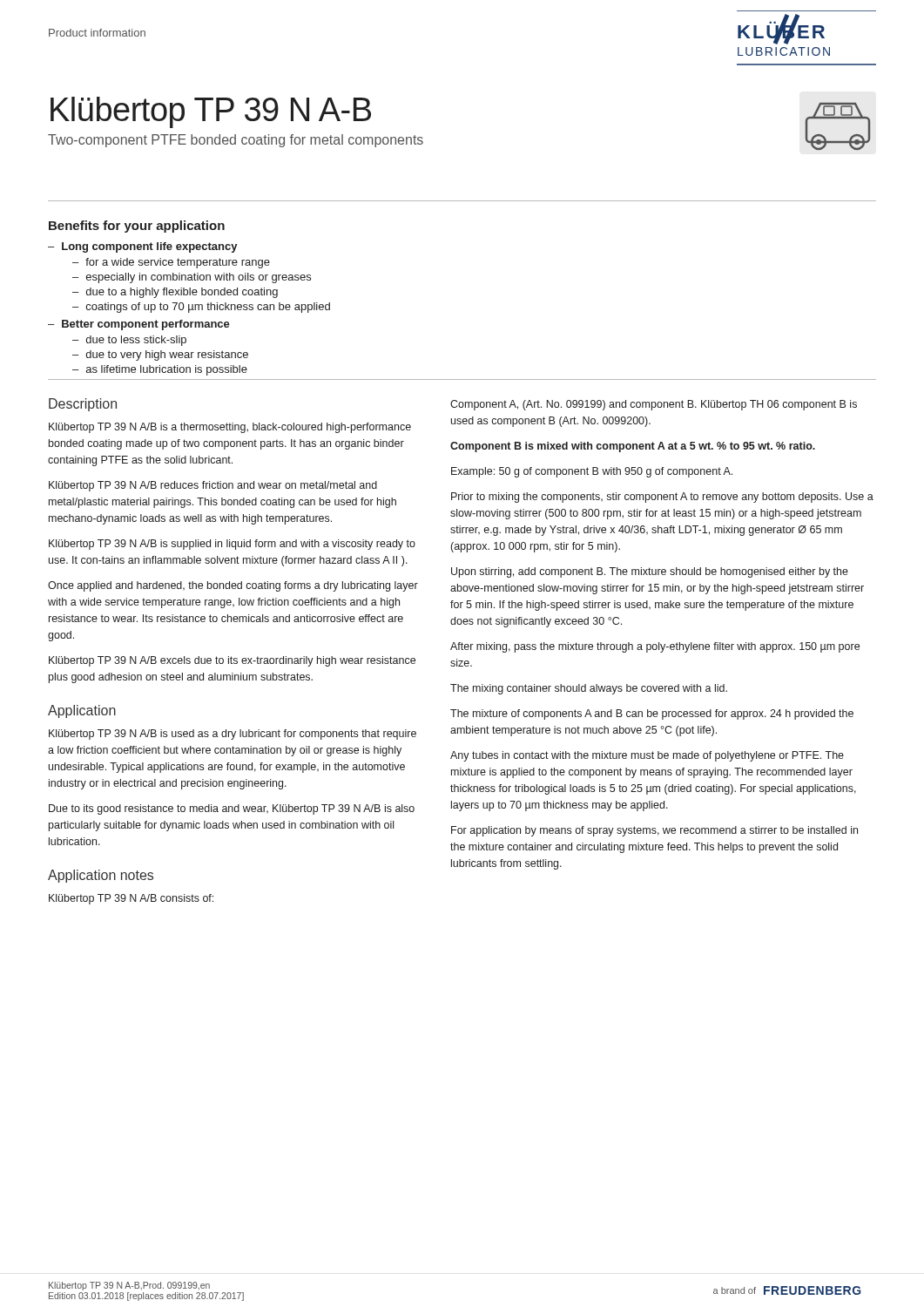The image size is (924, 1307).
Task: Navigate to the block starting "Benefits for your application"
Action: pyautogui.click(x=136, y=225)
